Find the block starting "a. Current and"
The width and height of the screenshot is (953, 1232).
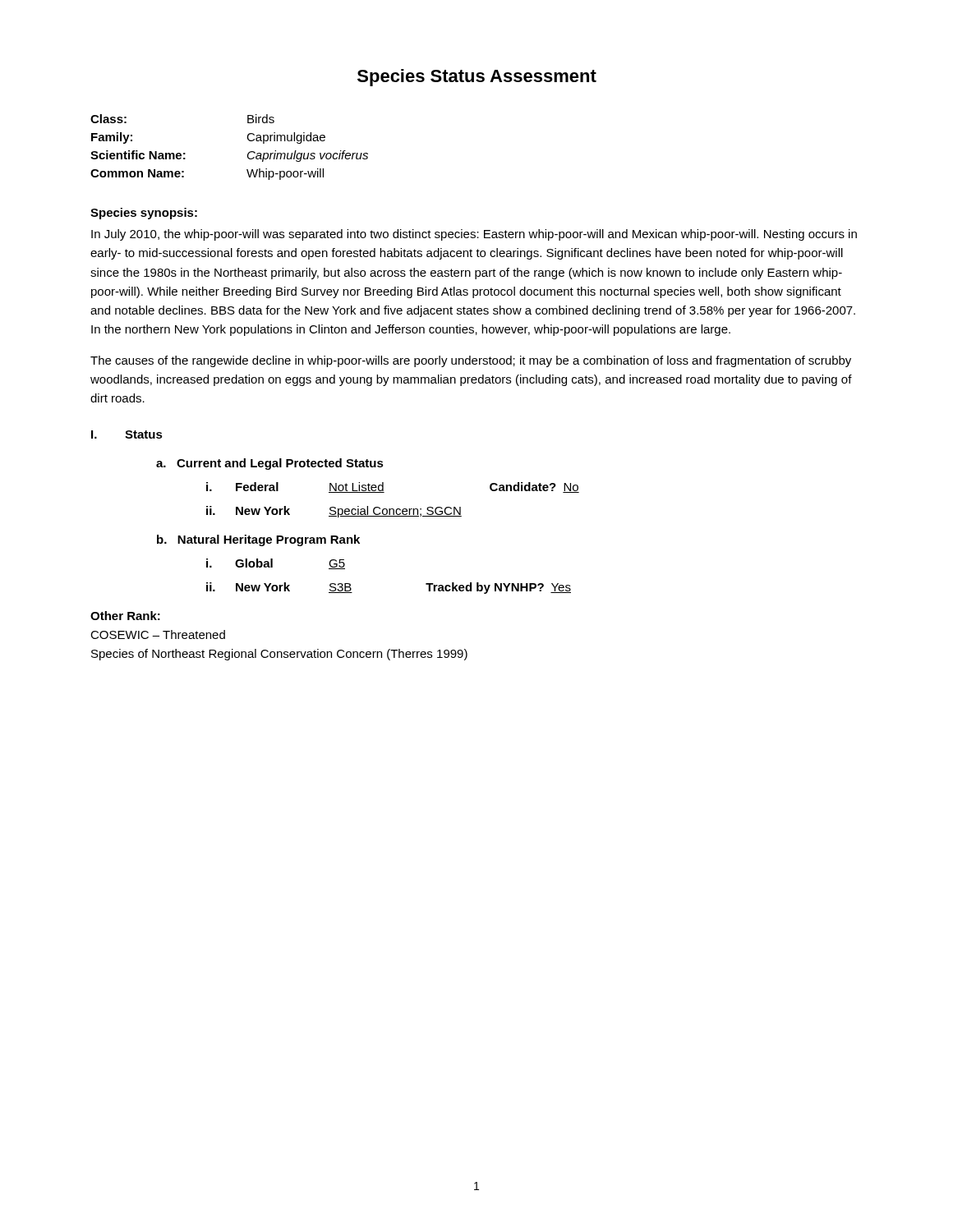click(270, 463)
